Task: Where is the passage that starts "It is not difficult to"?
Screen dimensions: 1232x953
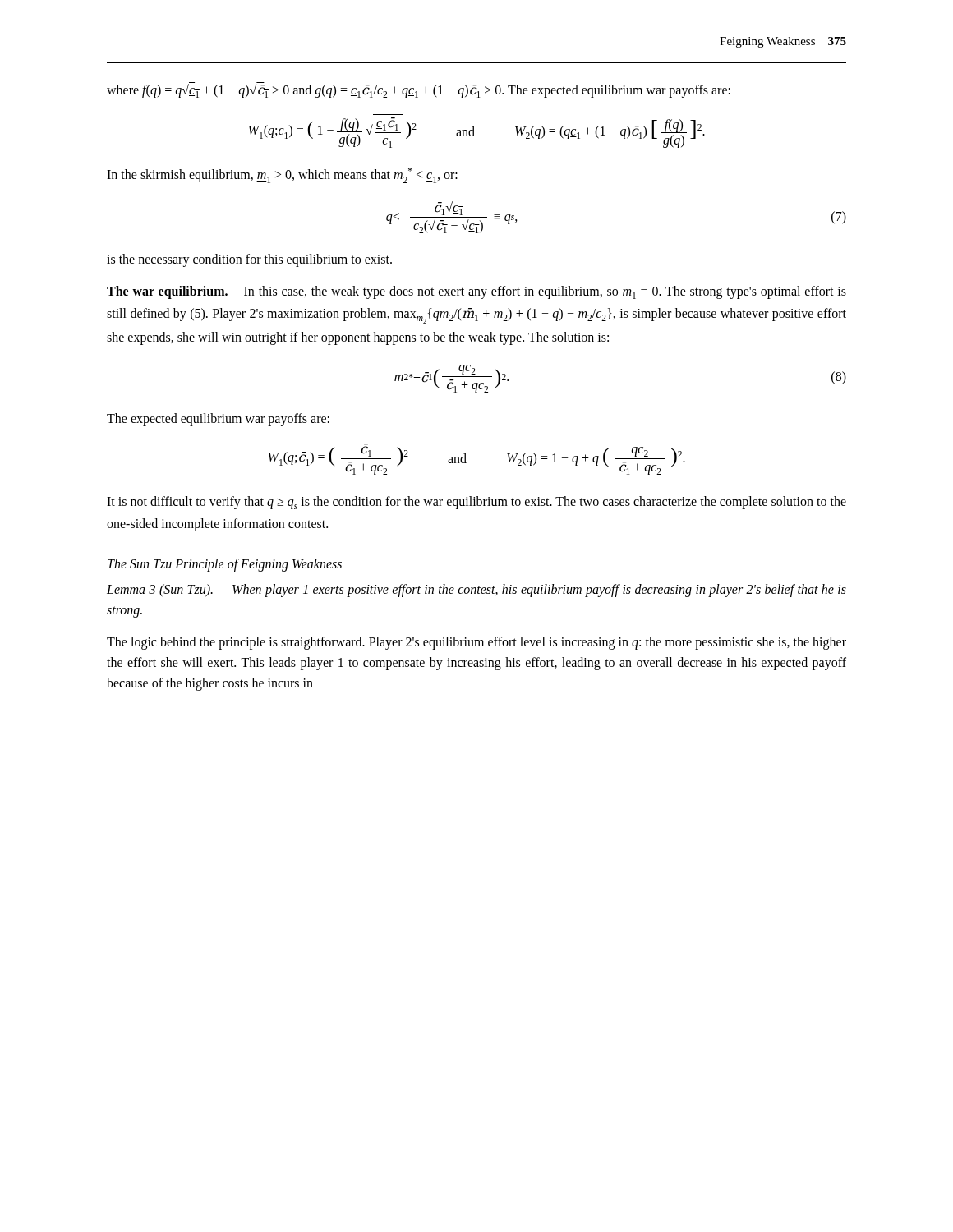Action: point(476,513)
